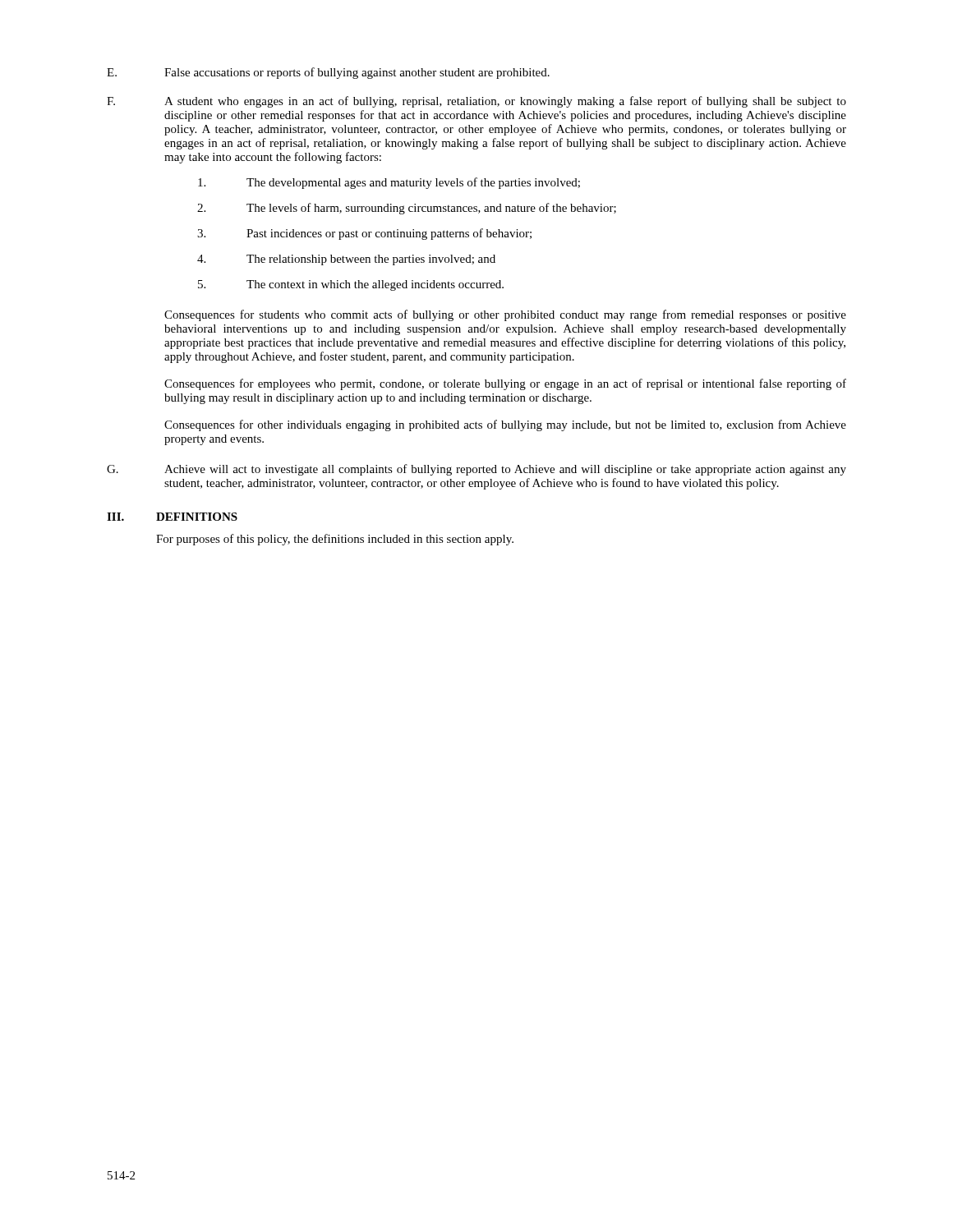Point to the block beginning "F. A student who engages"
The width and height of the screenshot is (953, 1232).
click(476, 277)
